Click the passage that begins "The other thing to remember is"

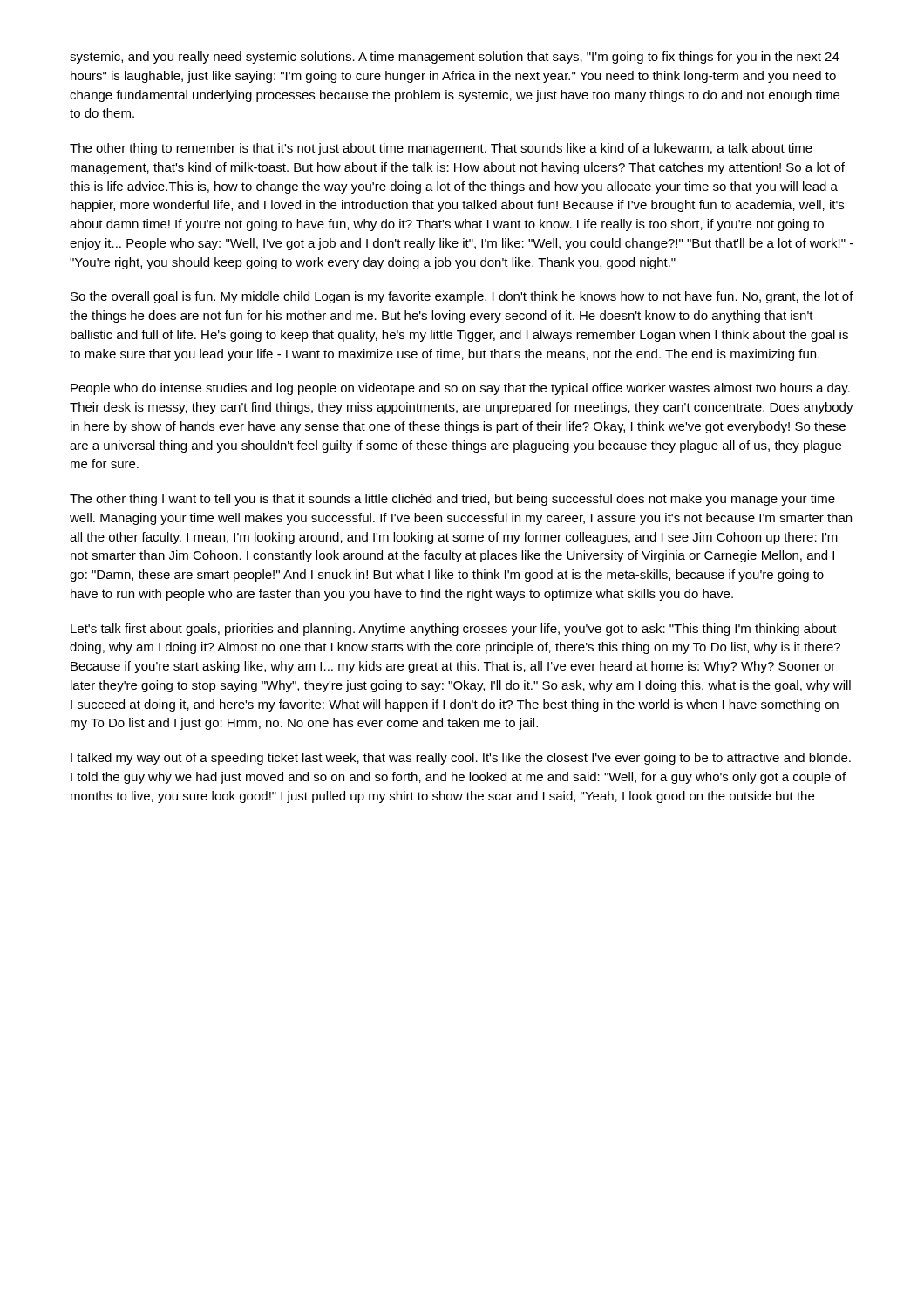pyautogui.click(x=462, y=205)
